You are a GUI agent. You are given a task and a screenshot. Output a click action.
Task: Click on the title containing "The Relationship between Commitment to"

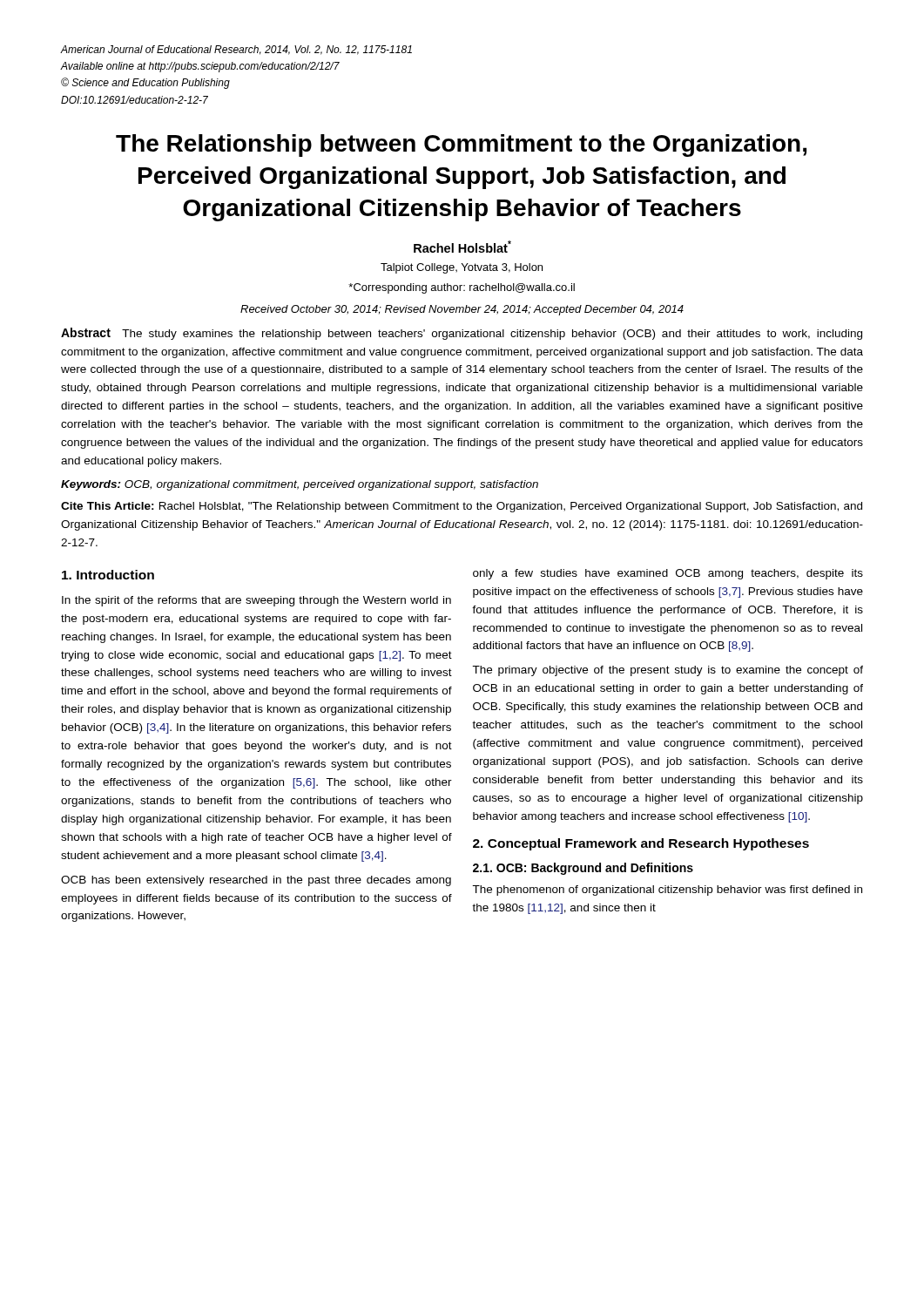tap(462, 176)
